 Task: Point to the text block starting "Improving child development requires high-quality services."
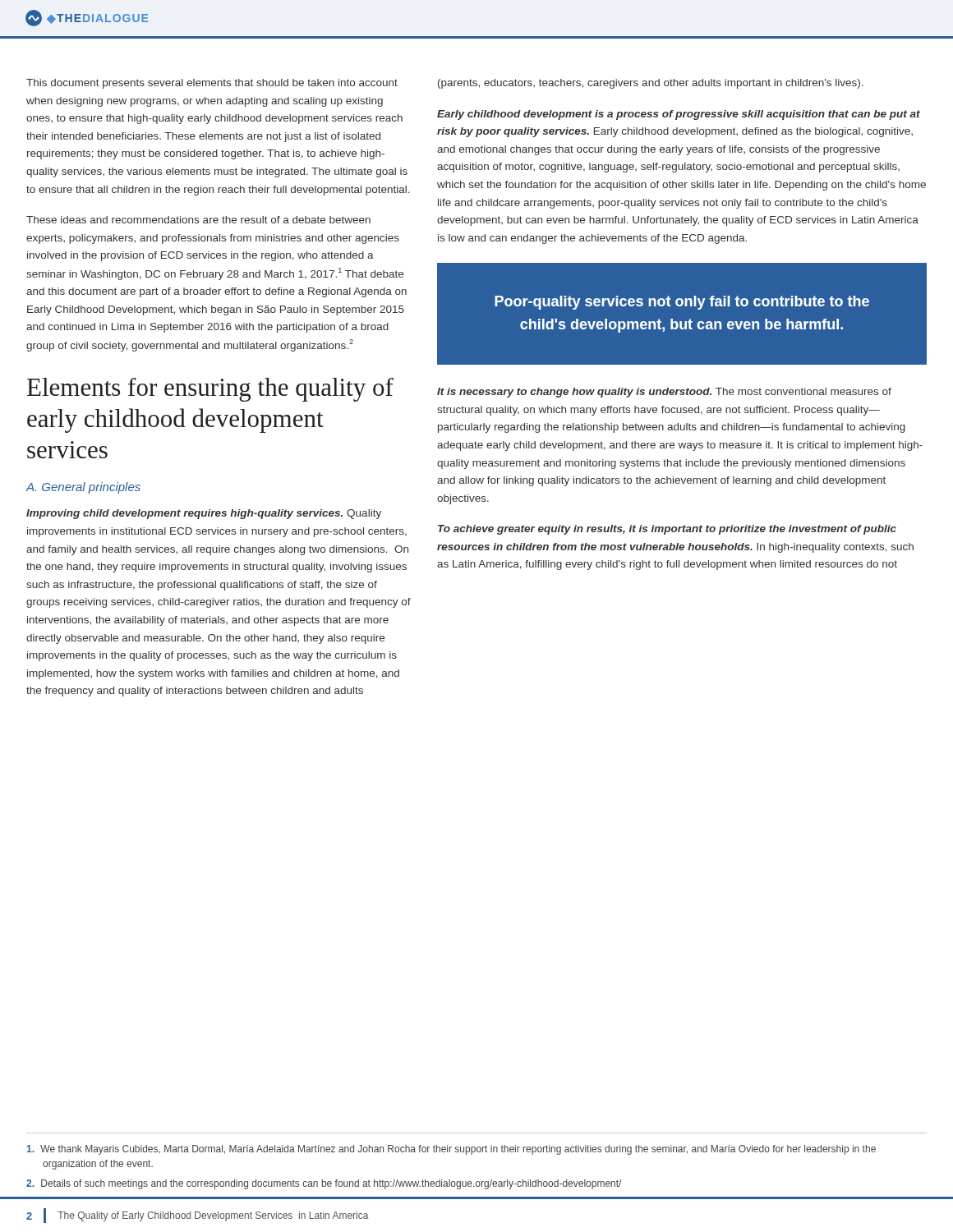pyautogui.click(x=218, y=602)
